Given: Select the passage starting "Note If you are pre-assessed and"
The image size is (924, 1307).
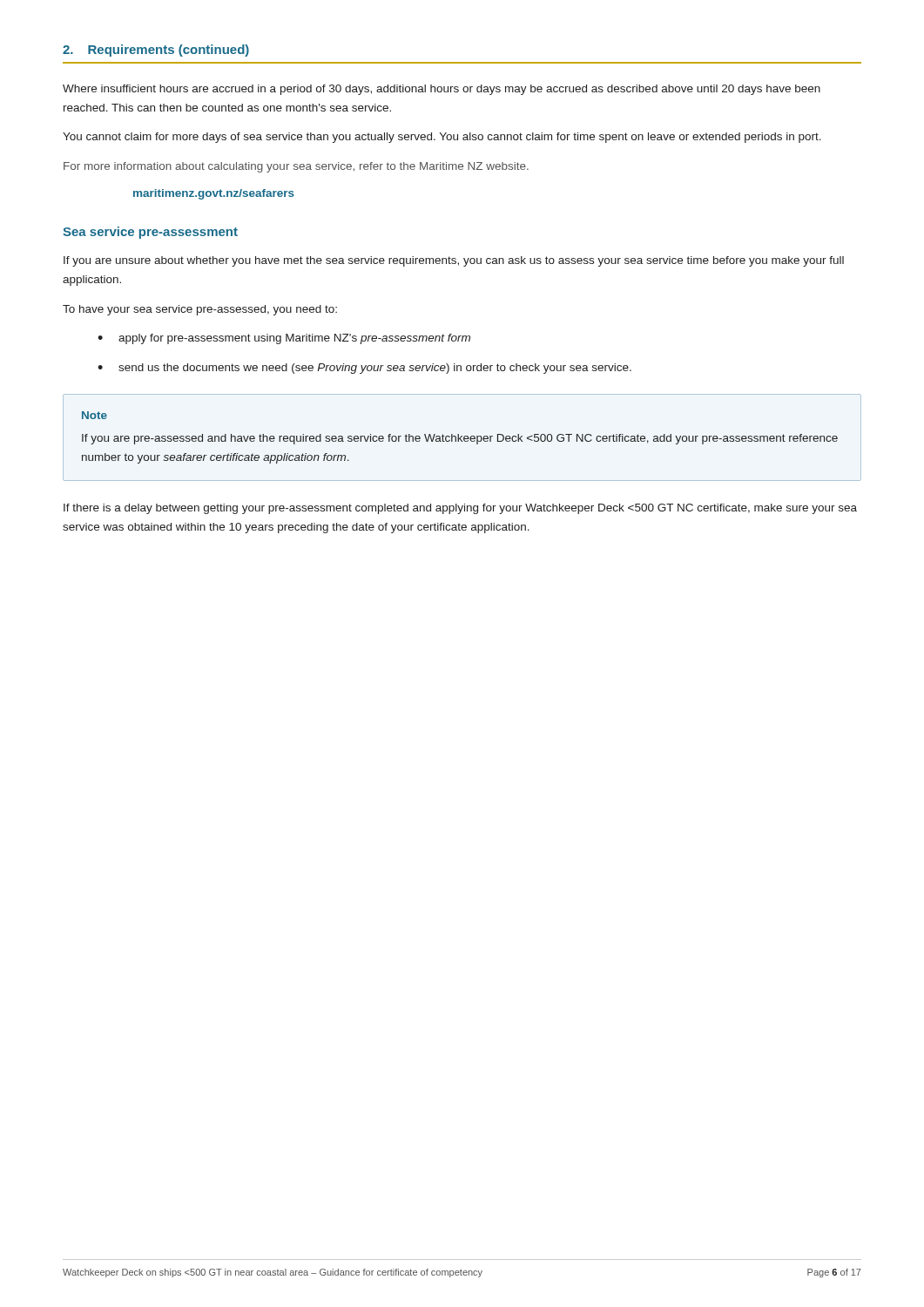Looking at the screenshot, I should pos(462,437).
